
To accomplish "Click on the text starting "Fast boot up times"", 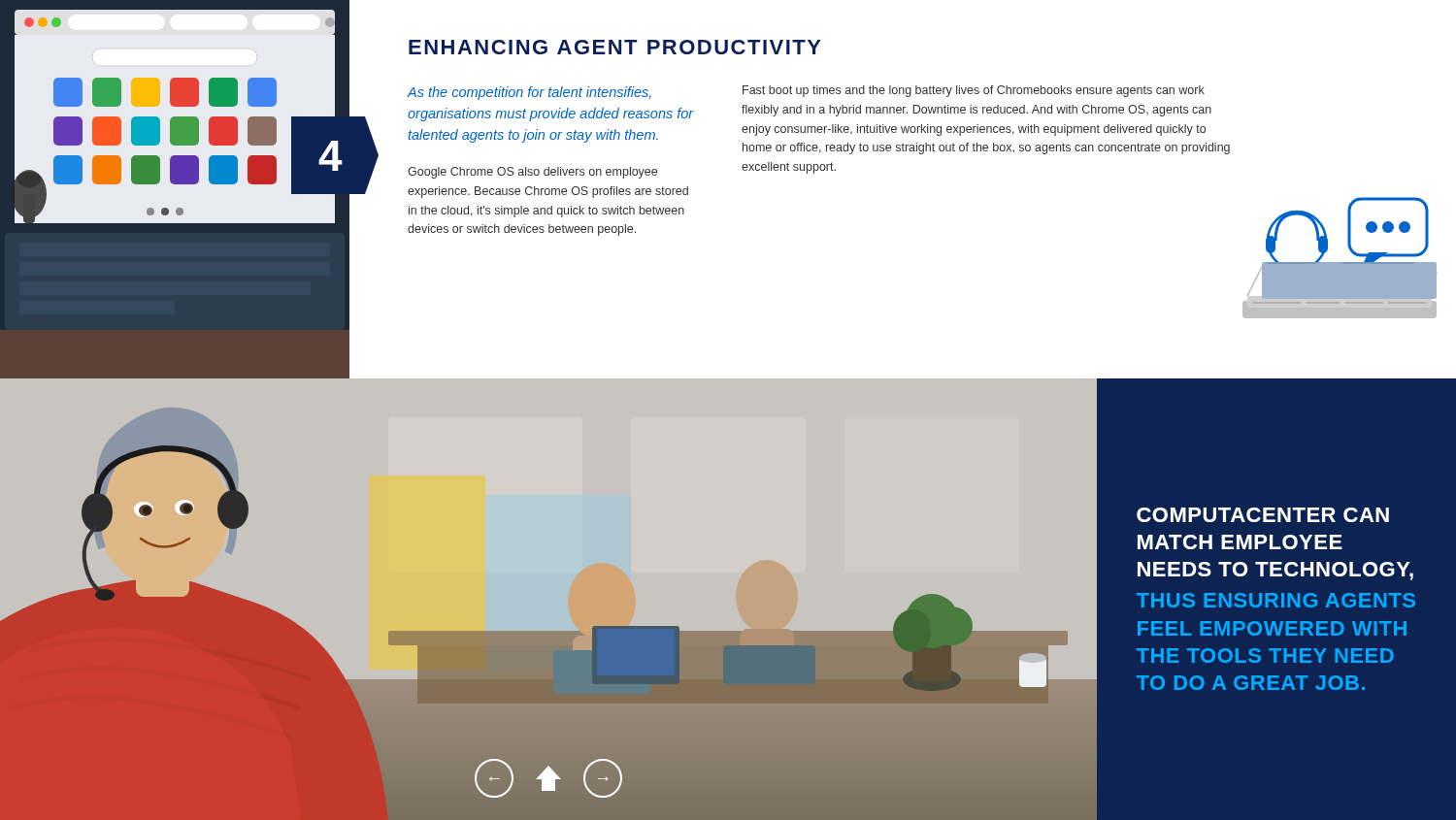I will [986, 129].
